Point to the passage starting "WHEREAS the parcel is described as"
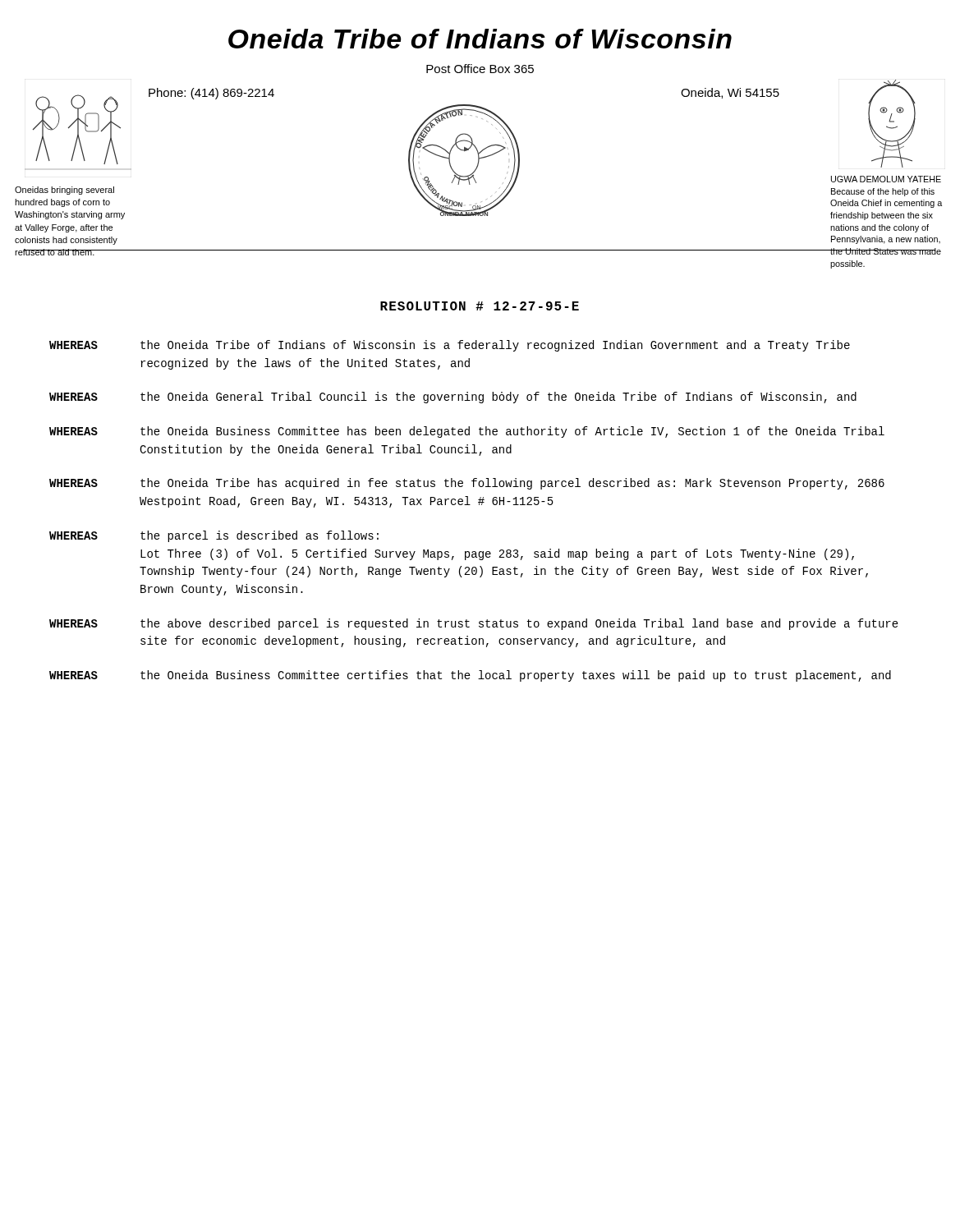Viewport: 960px width, 1232px height. [x=480, y=564]
